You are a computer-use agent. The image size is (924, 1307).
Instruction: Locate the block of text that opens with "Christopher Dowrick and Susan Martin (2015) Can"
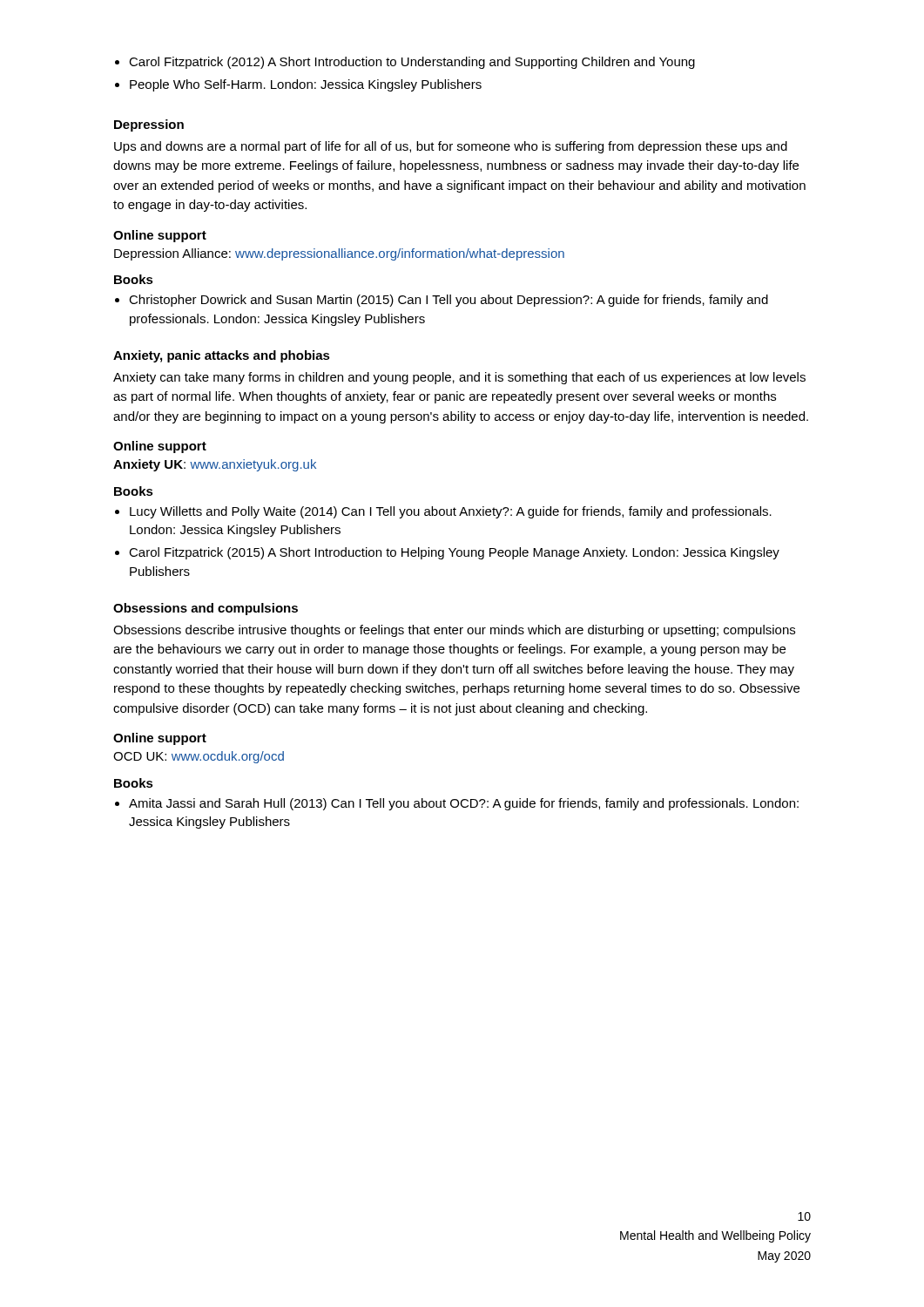click(449, 309)
